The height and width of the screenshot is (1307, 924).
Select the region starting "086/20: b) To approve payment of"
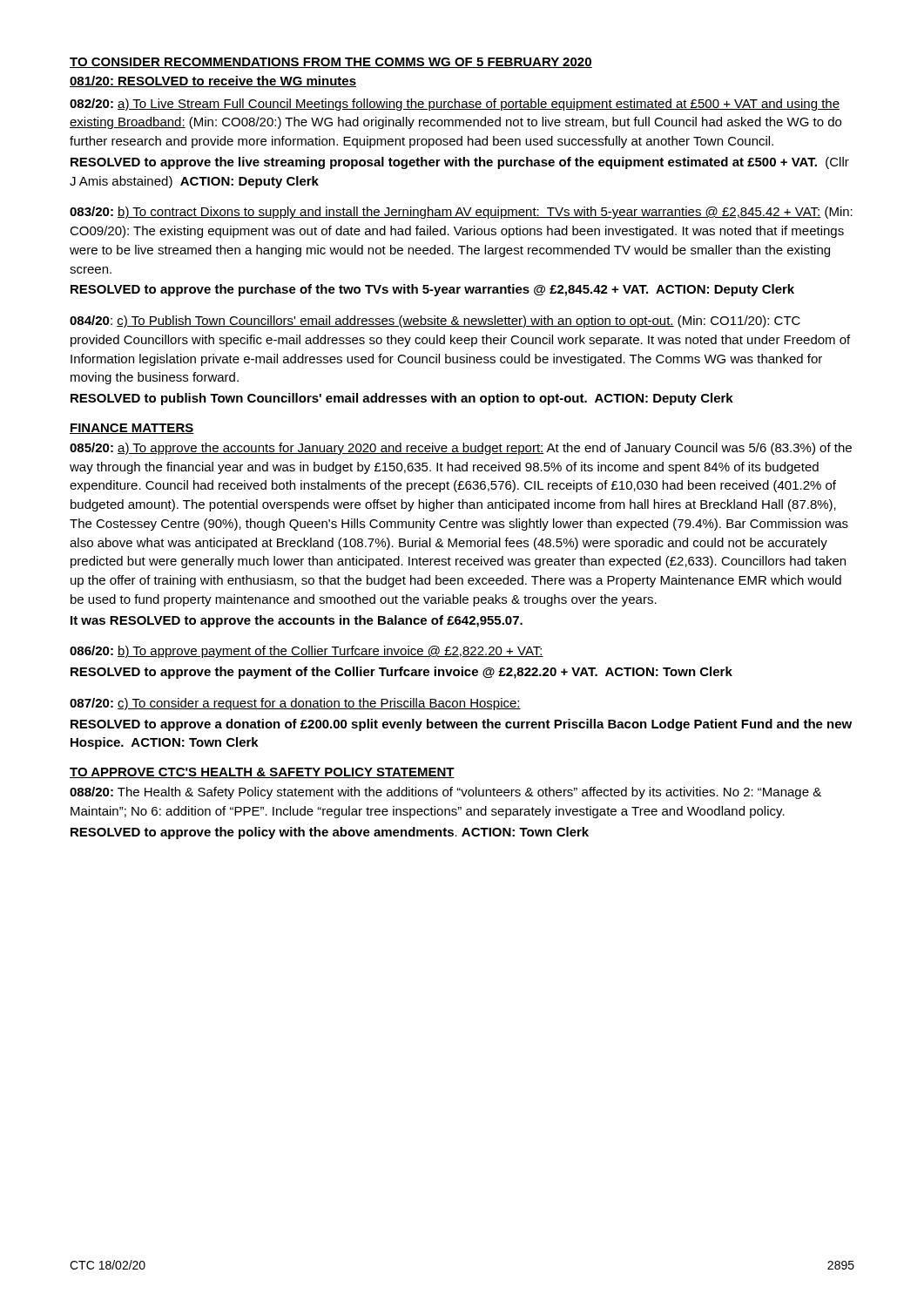coord(462,661)
